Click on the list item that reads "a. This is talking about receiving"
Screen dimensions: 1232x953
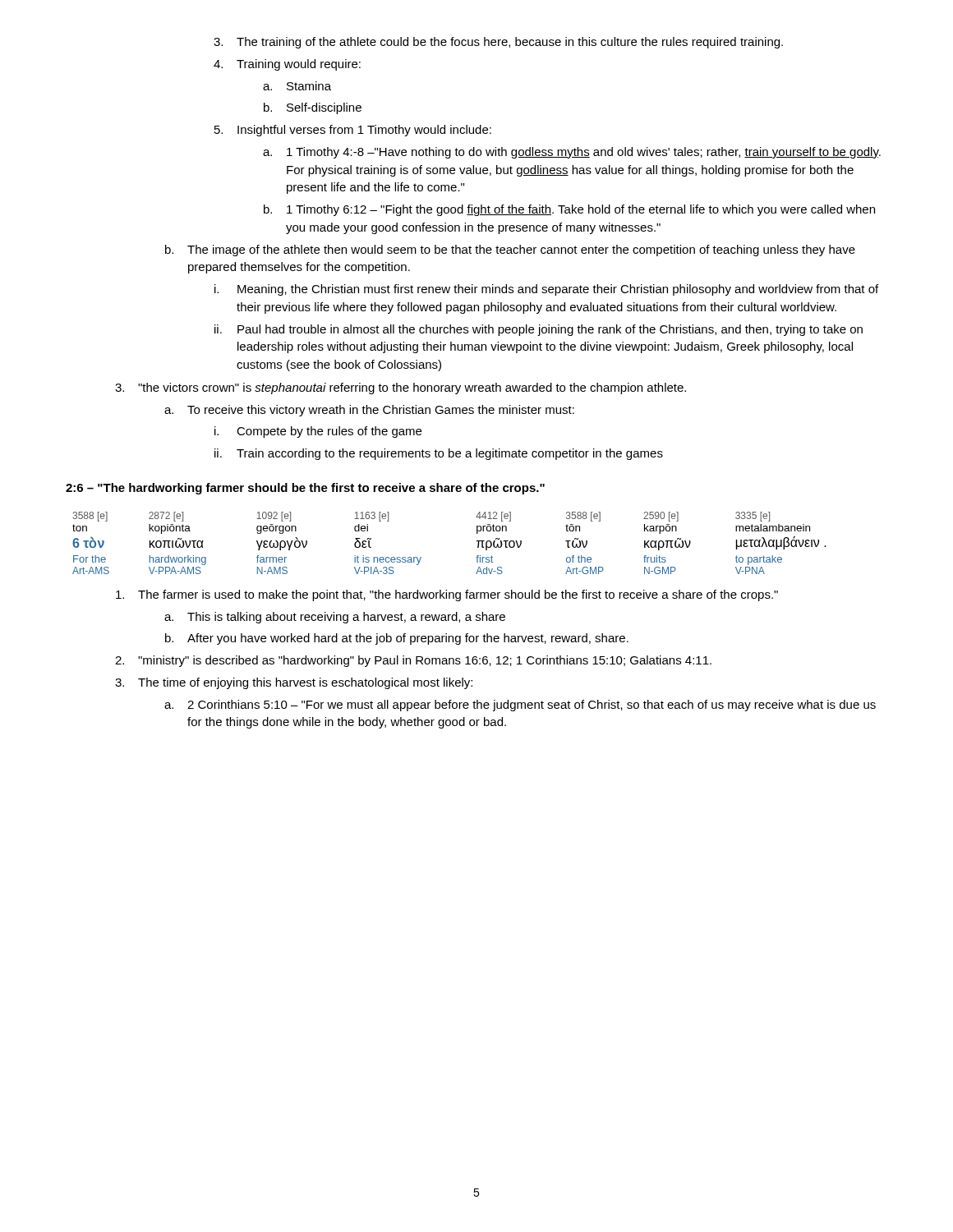335,618
